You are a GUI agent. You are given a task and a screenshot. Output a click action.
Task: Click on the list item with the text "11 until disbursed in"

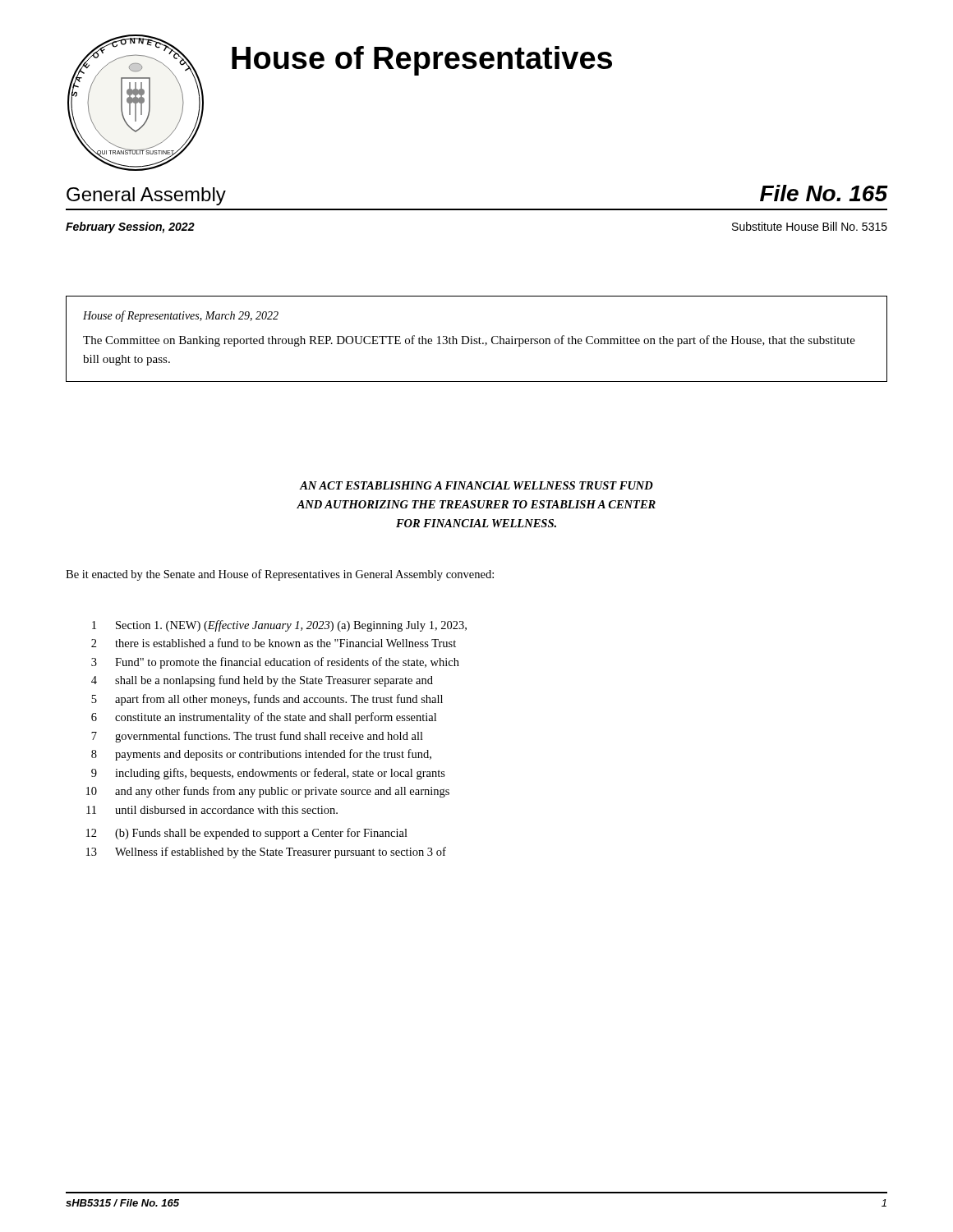point(212,810)
